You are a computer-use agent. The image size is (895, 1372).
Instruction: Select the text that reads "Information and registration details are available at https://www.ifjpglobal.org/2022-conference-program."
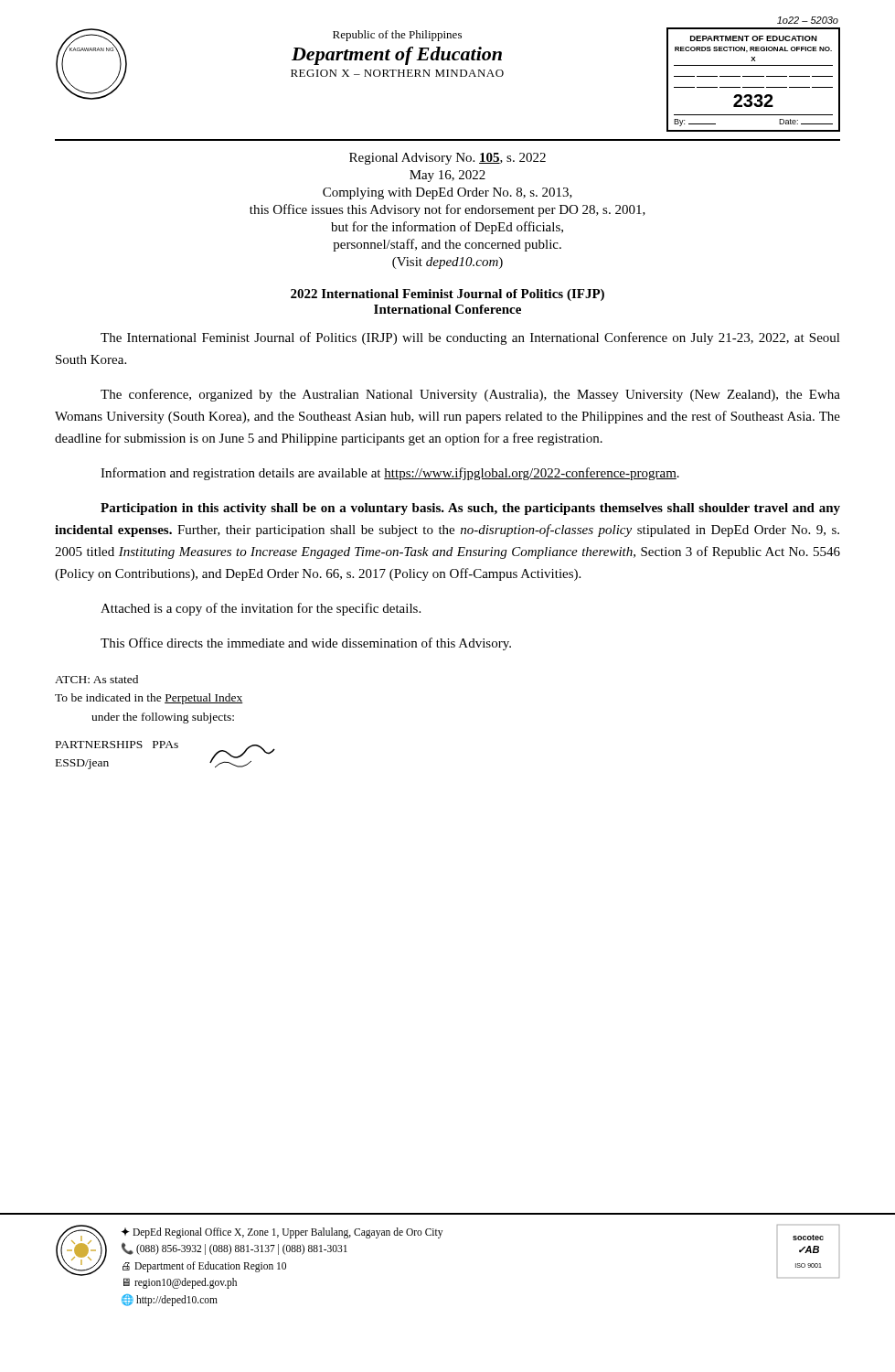pos(390,473)
